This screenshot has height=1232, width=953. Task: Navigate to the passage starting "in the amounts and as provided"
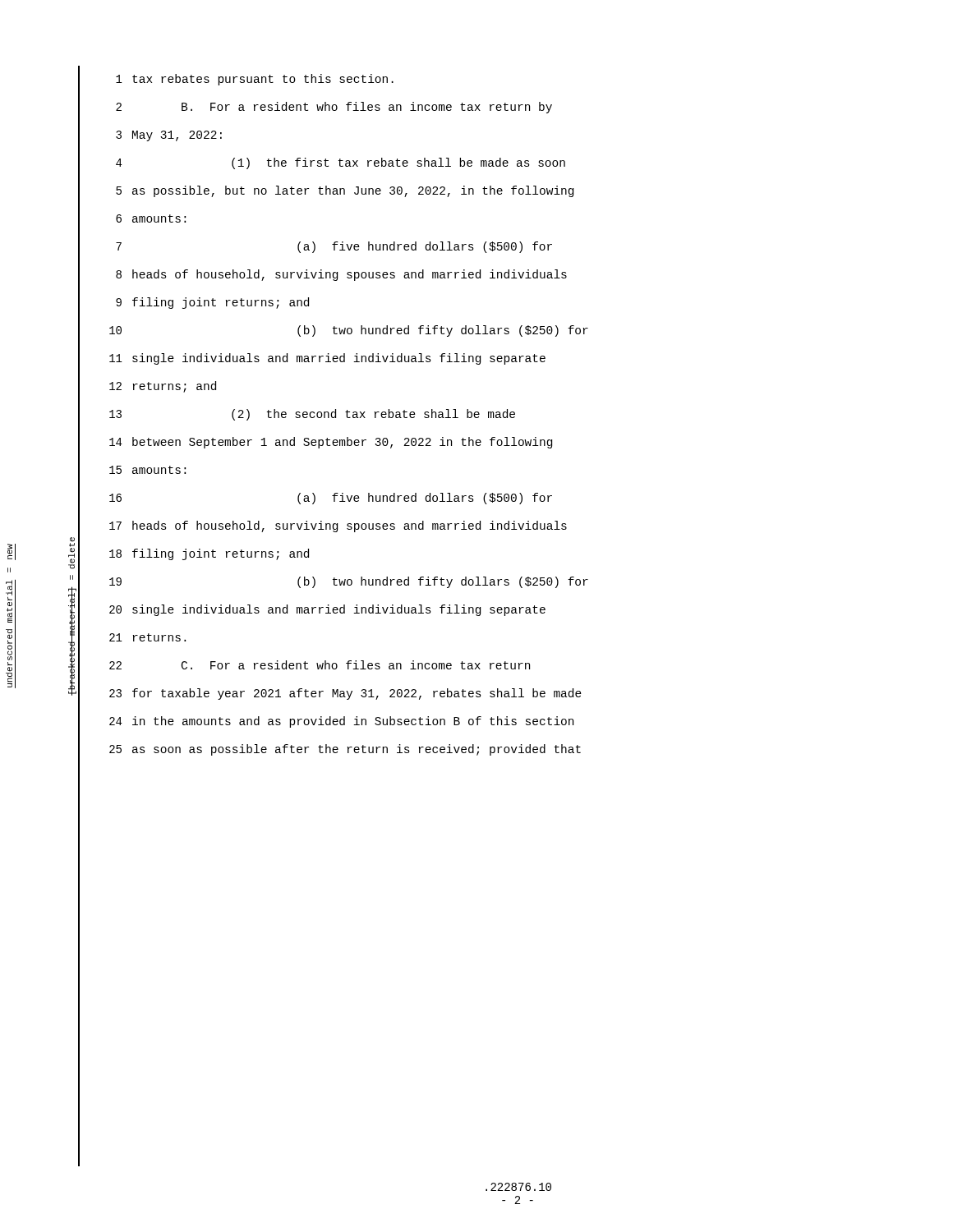tap(353, 722)
